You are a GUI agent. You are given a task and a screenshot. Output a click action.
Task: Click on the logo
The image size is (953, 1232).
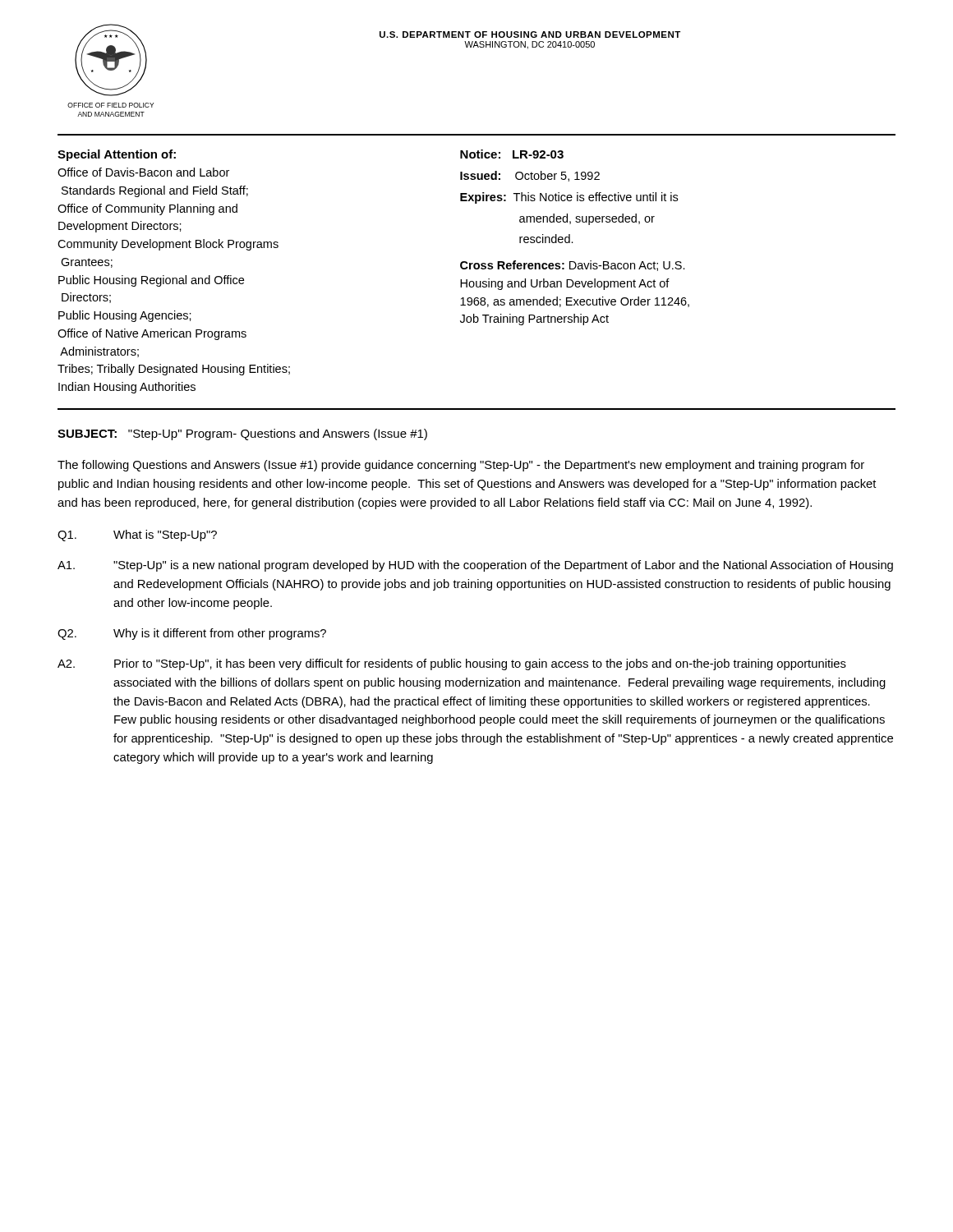[x=111, y=71]
